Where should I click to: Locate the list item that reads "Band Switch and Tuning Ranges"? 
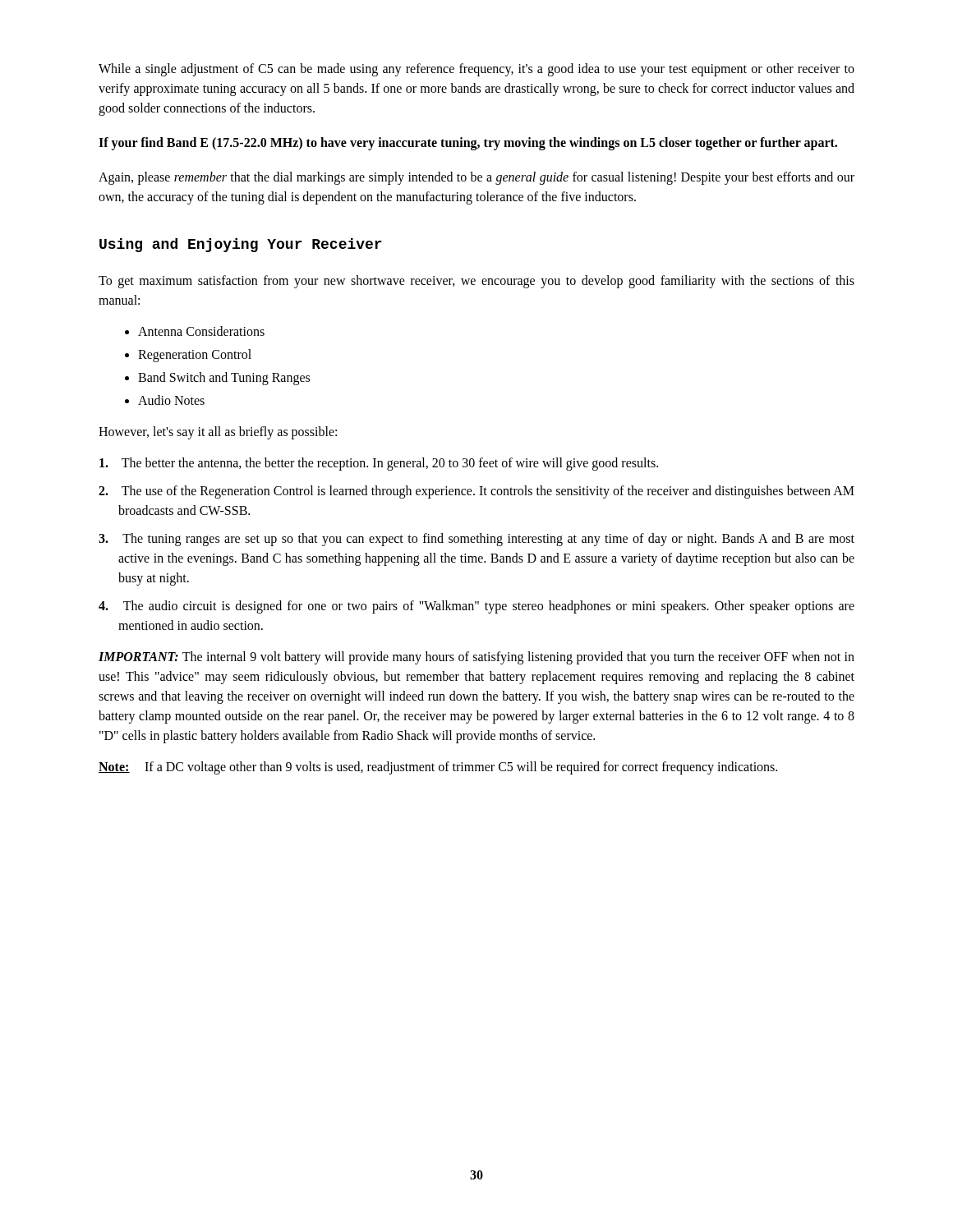coord(224,379)
